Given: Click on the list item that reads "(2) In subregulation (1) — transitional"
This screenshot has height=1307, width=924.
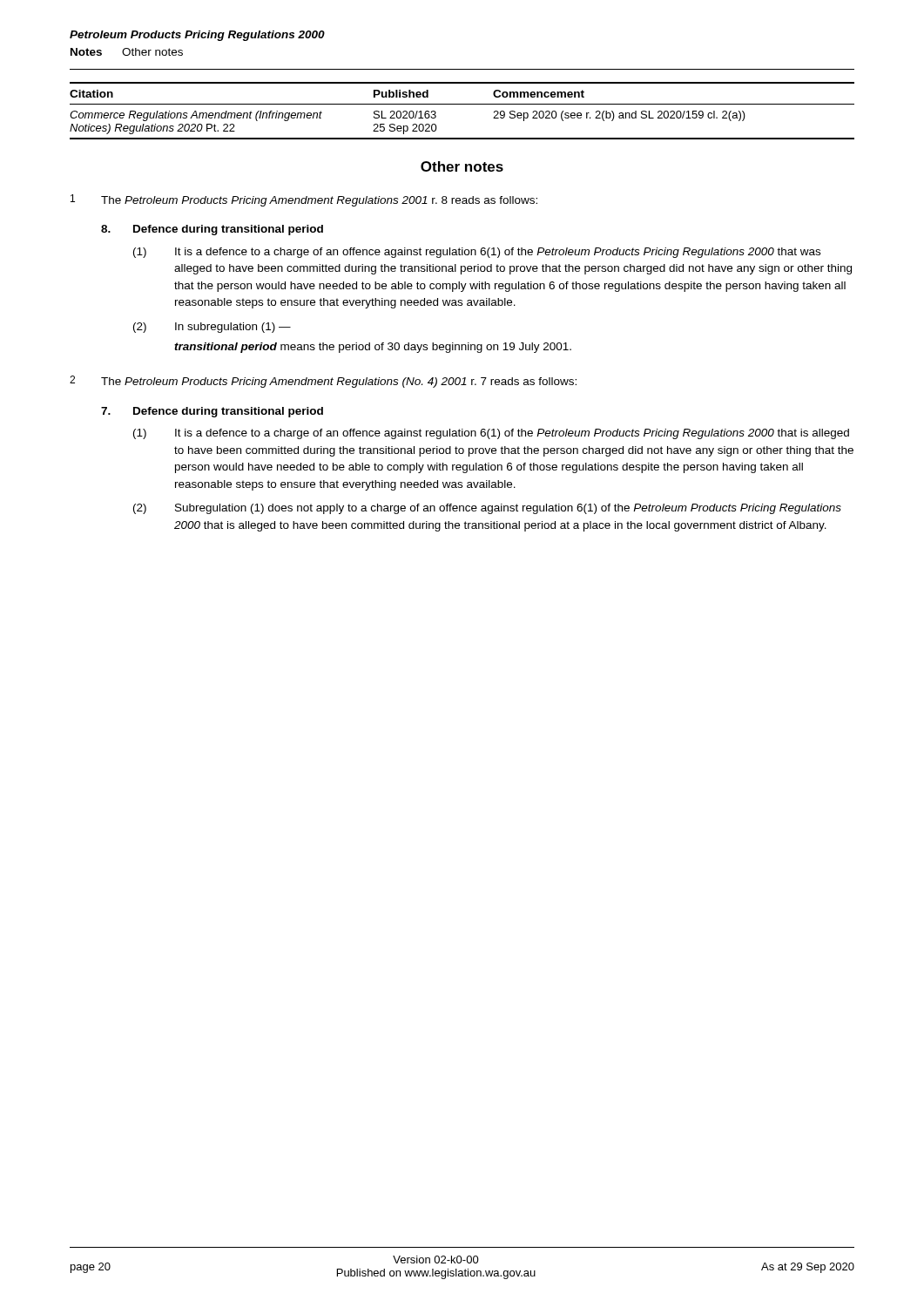Looking at the screenshot, I should 493,337.
